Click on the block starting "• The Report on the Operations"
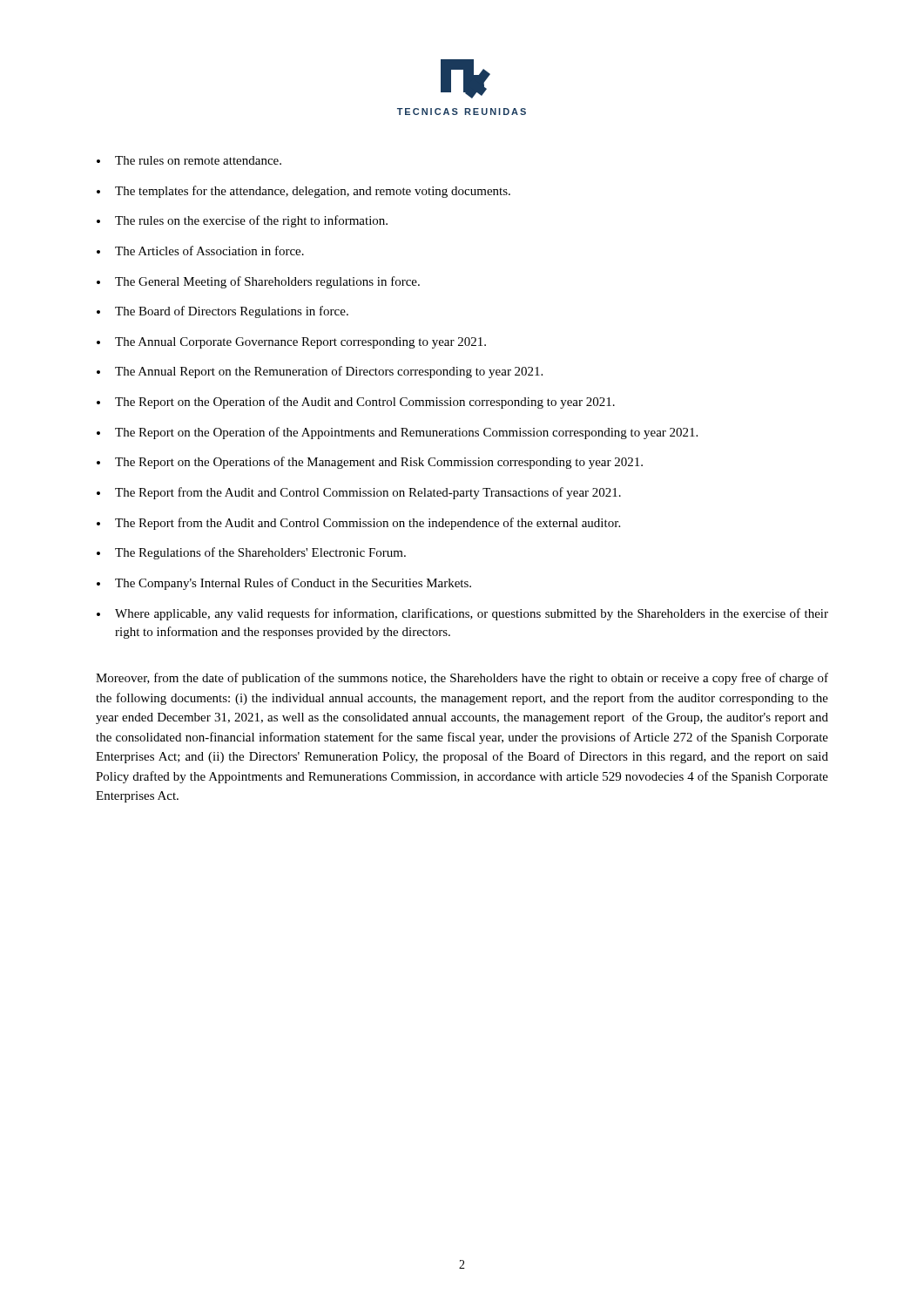 coord(462,464)
